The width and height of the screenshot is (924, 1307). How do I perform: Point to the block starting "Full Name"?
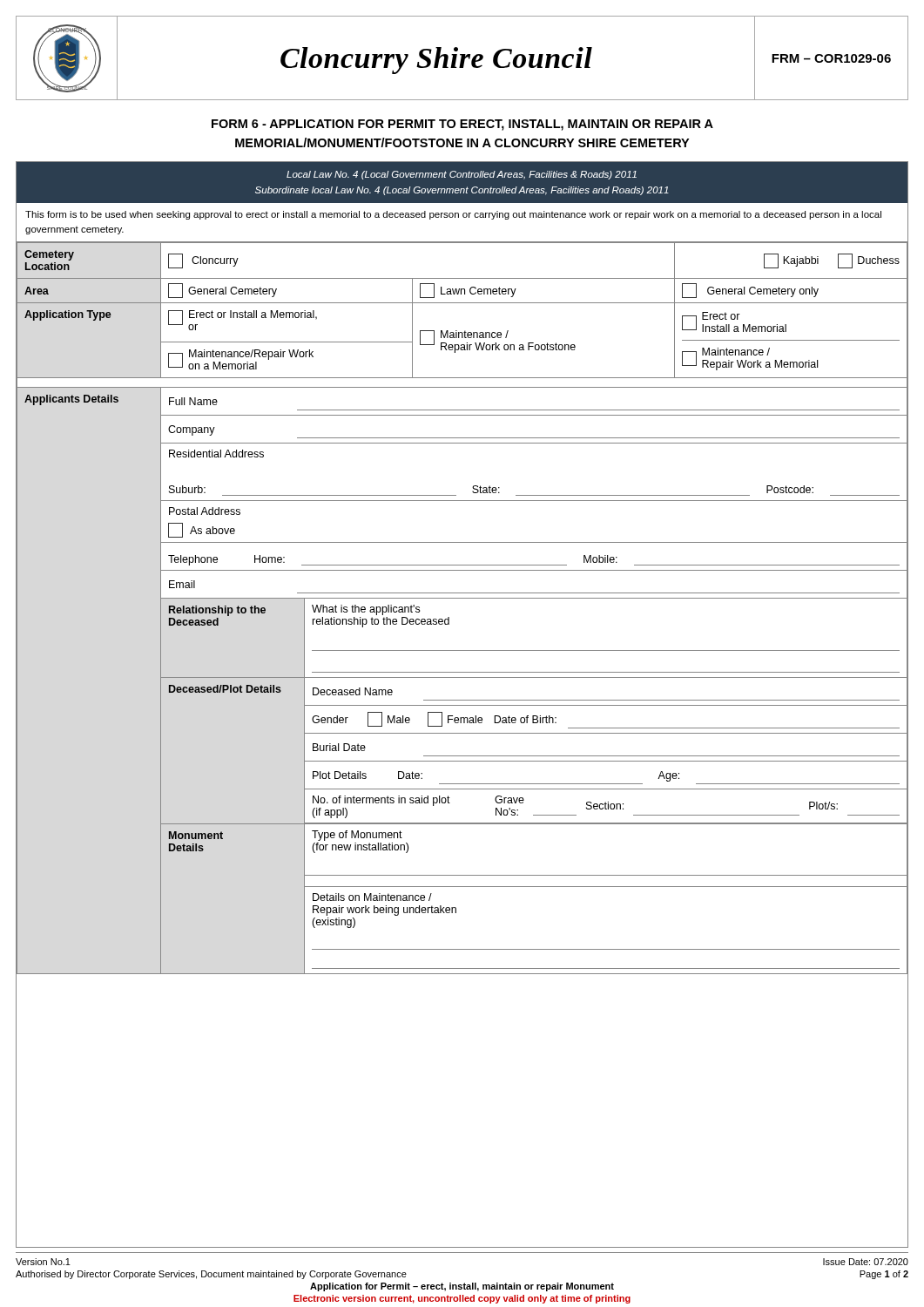pos(534,402)
